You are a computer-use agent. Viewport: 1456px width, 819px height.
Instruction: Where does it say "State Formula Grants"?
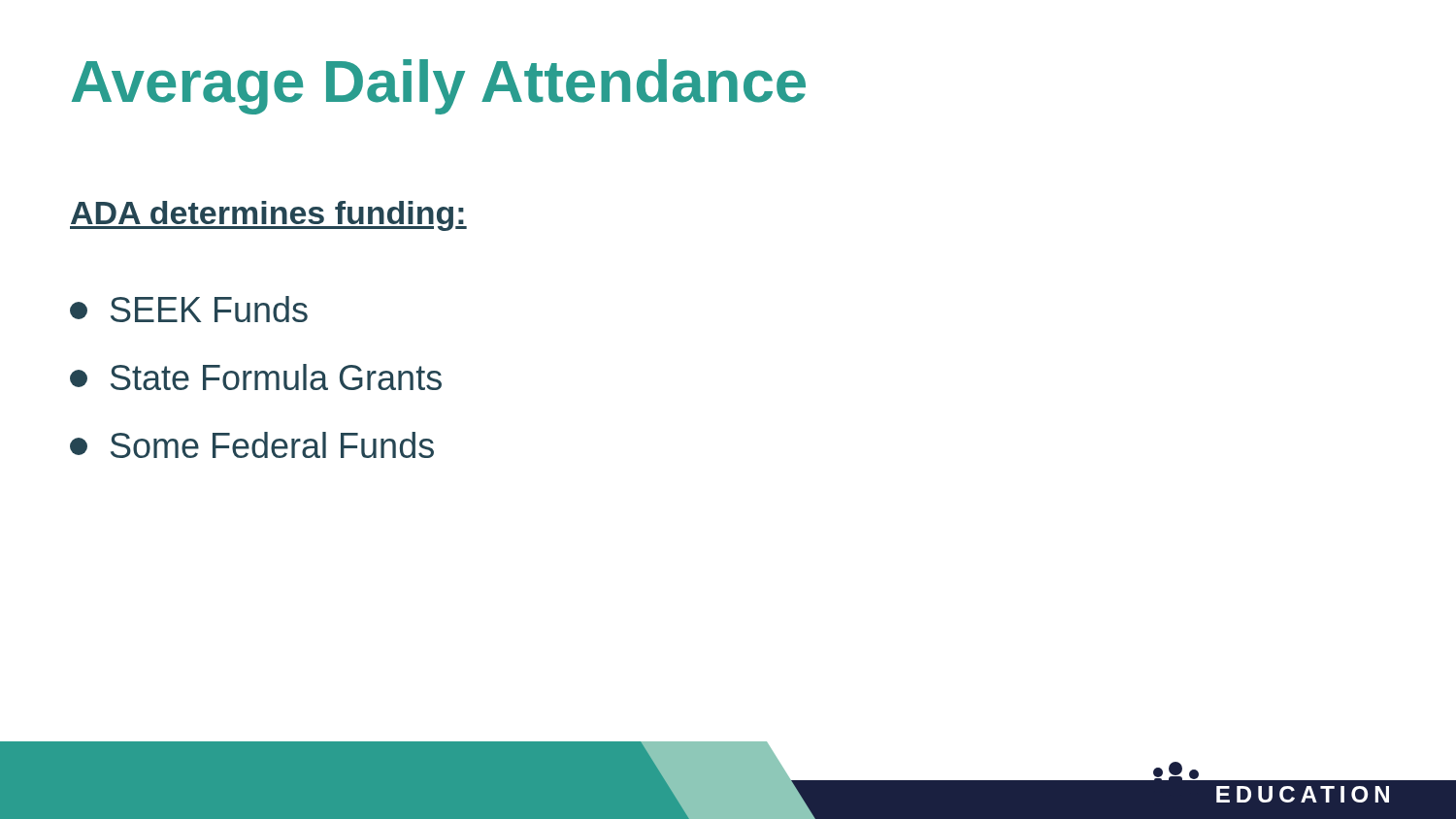pyautogui.click(x=256, y=378)
